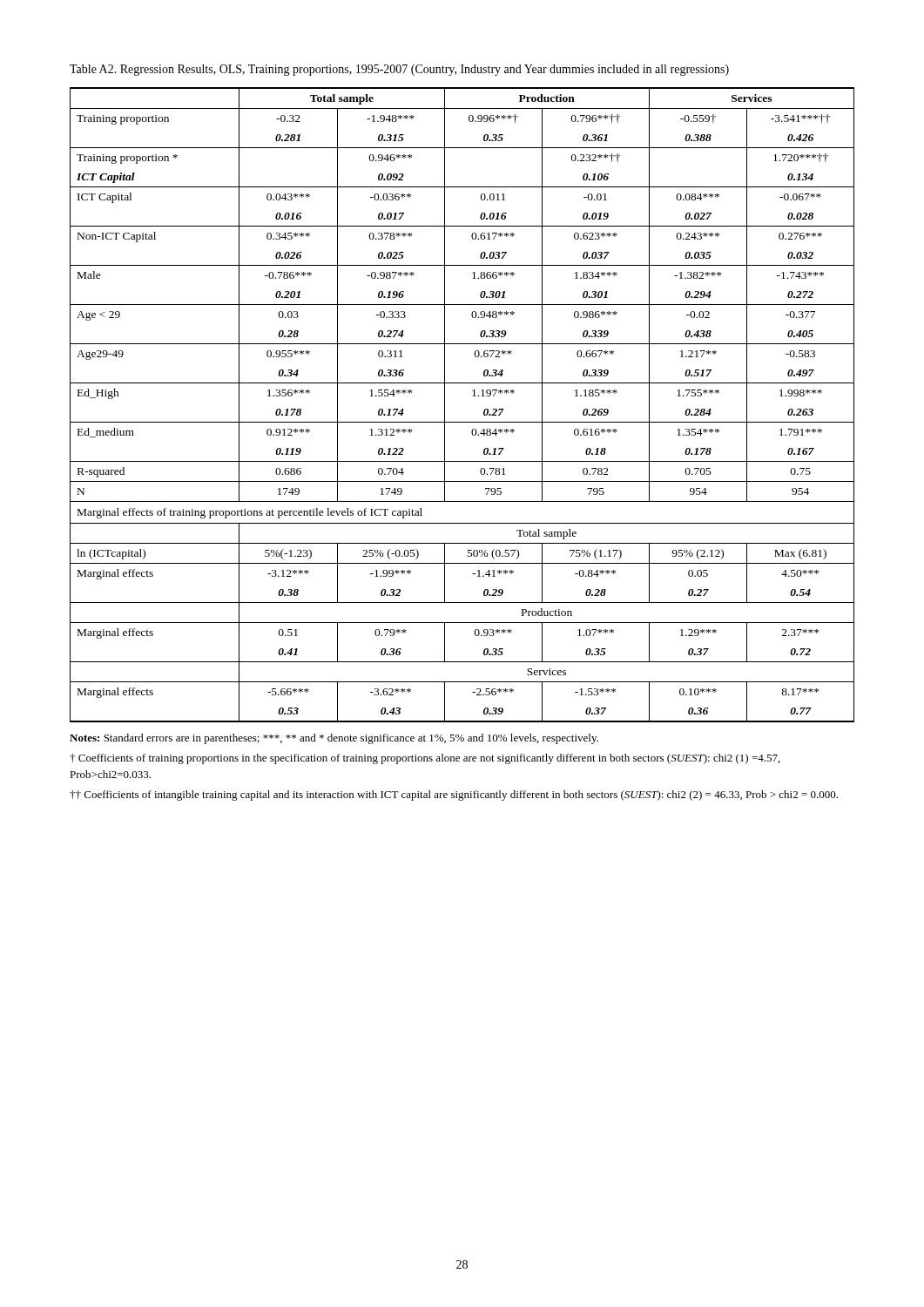Locate the block of text that opens with "Notes: Standard errors are in parentheses; ***,"

point(334,738)
